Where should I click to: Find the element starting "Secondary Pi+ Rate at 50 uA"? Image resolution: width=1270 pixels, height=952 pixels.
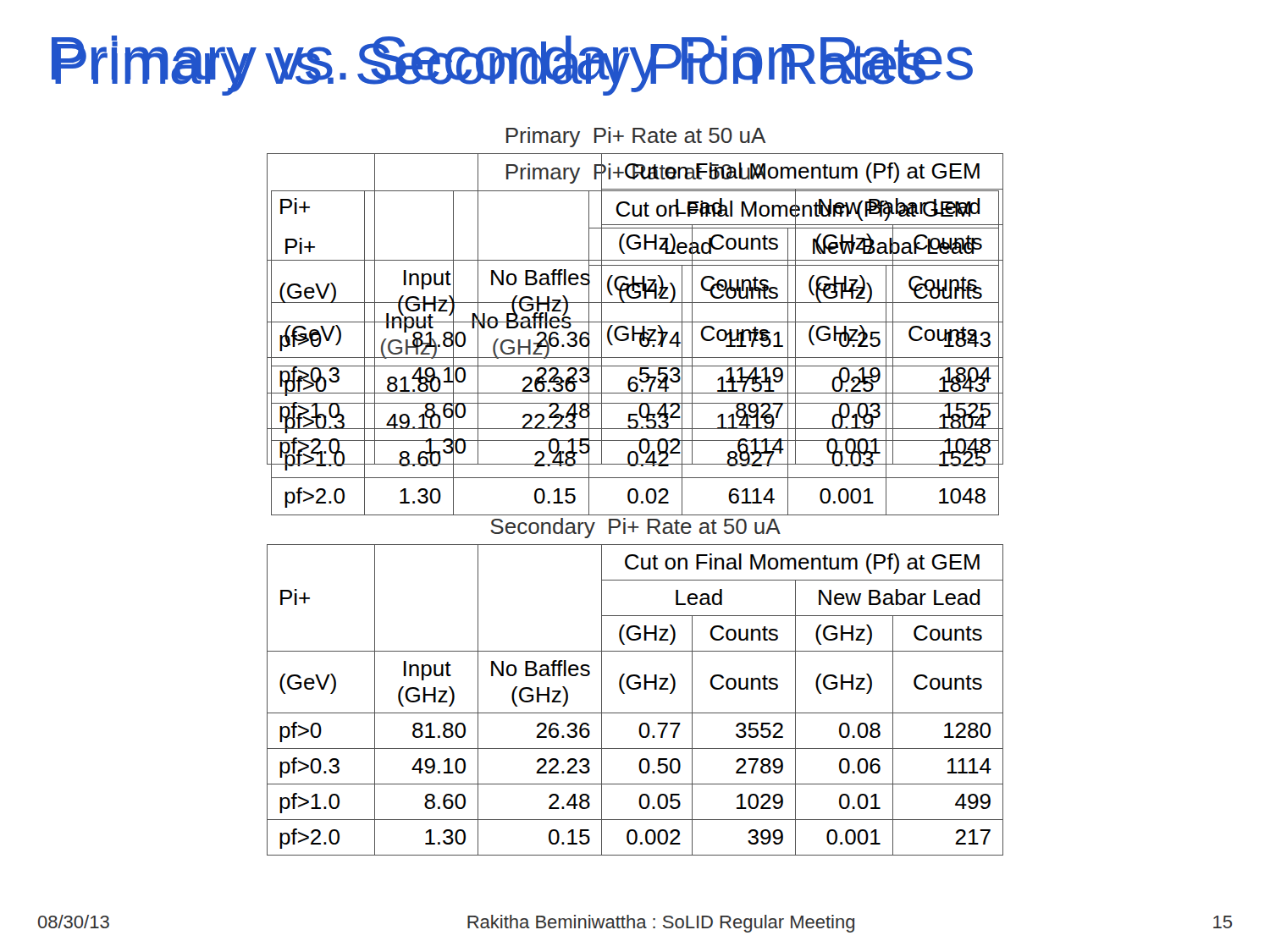[635, 526]
